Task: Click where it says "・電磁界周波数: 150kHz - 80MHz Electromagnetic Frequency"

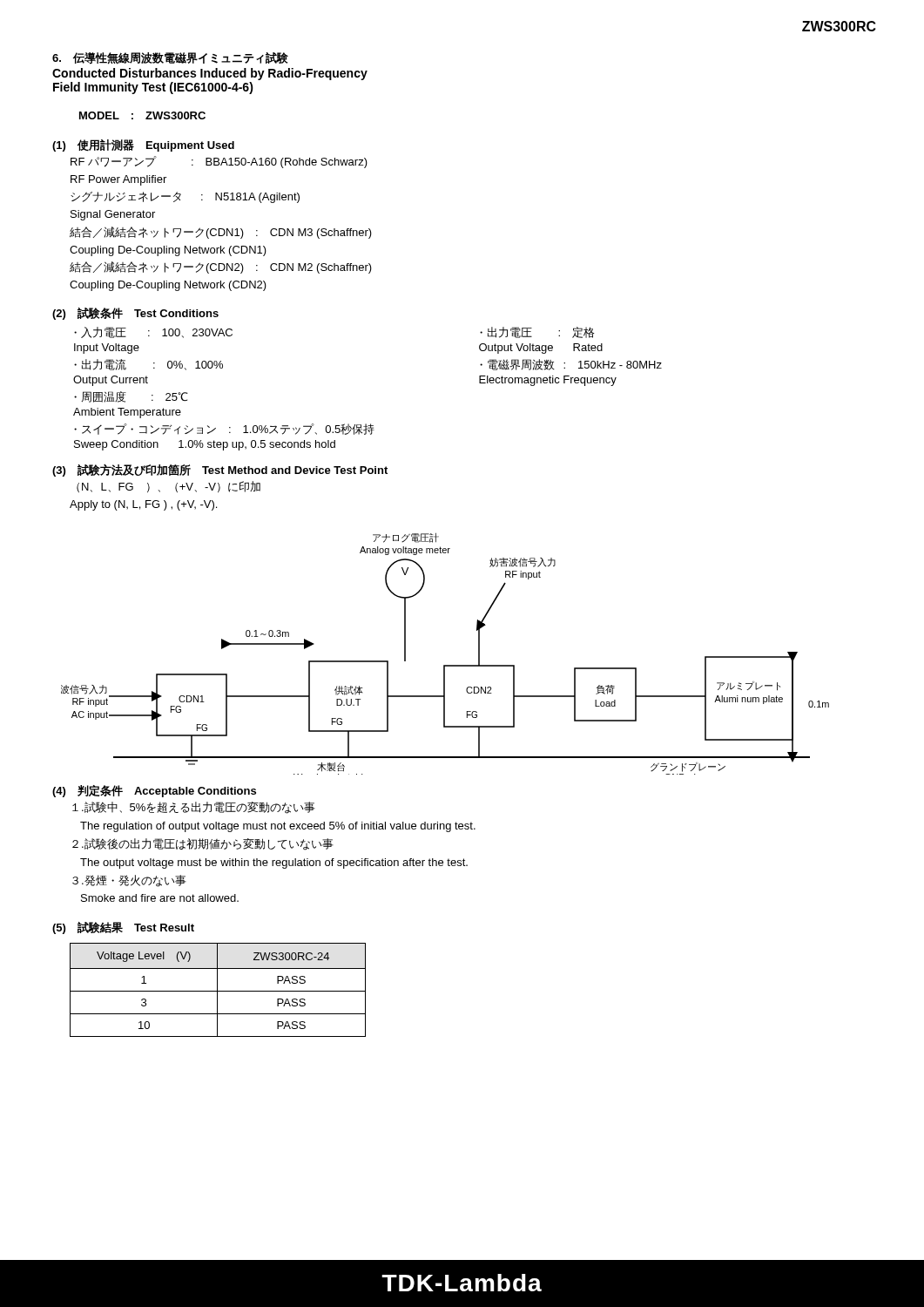Action: [568, 372]
